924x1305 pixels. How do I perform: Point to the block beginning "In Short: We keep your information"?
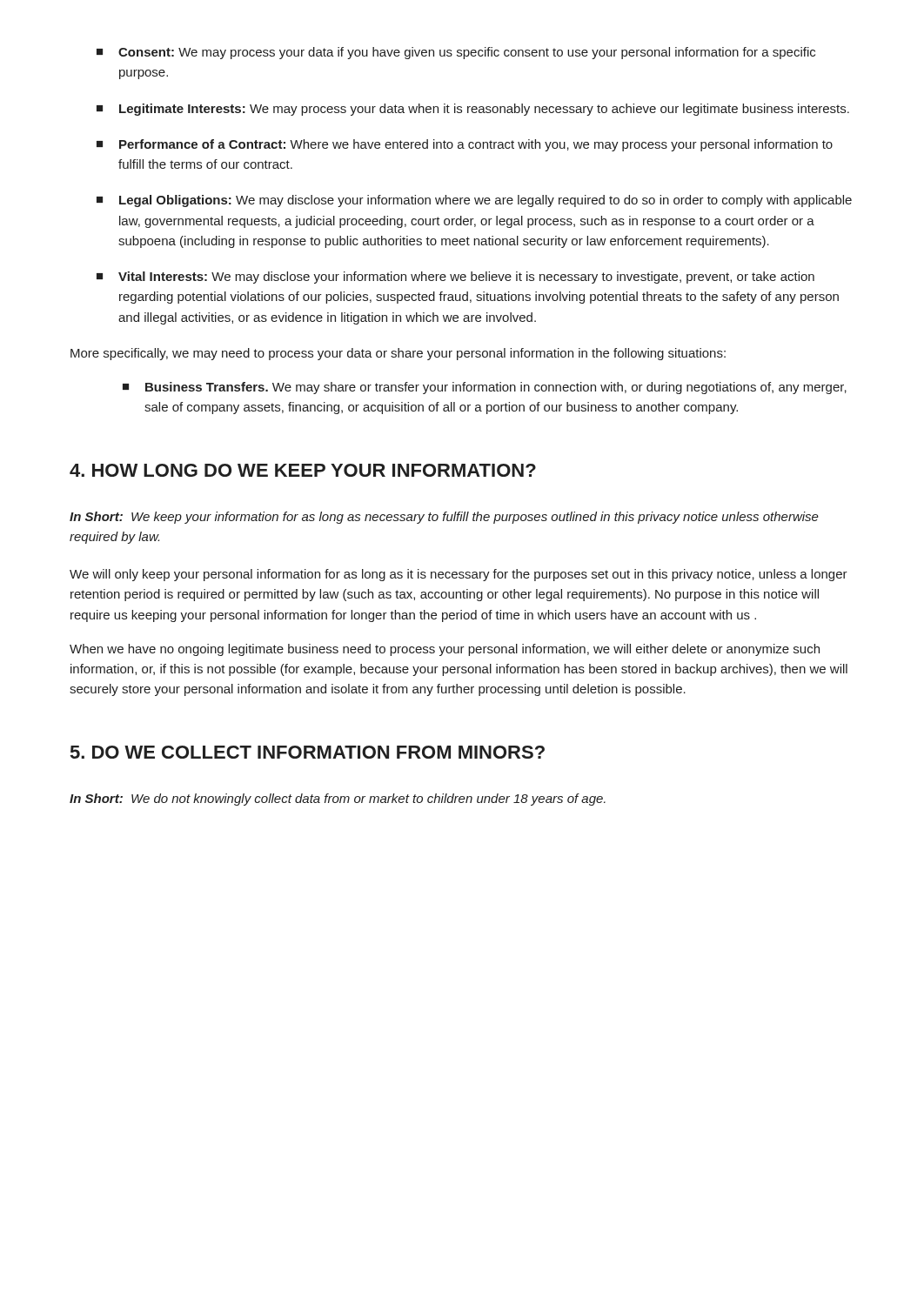point(444,526)
